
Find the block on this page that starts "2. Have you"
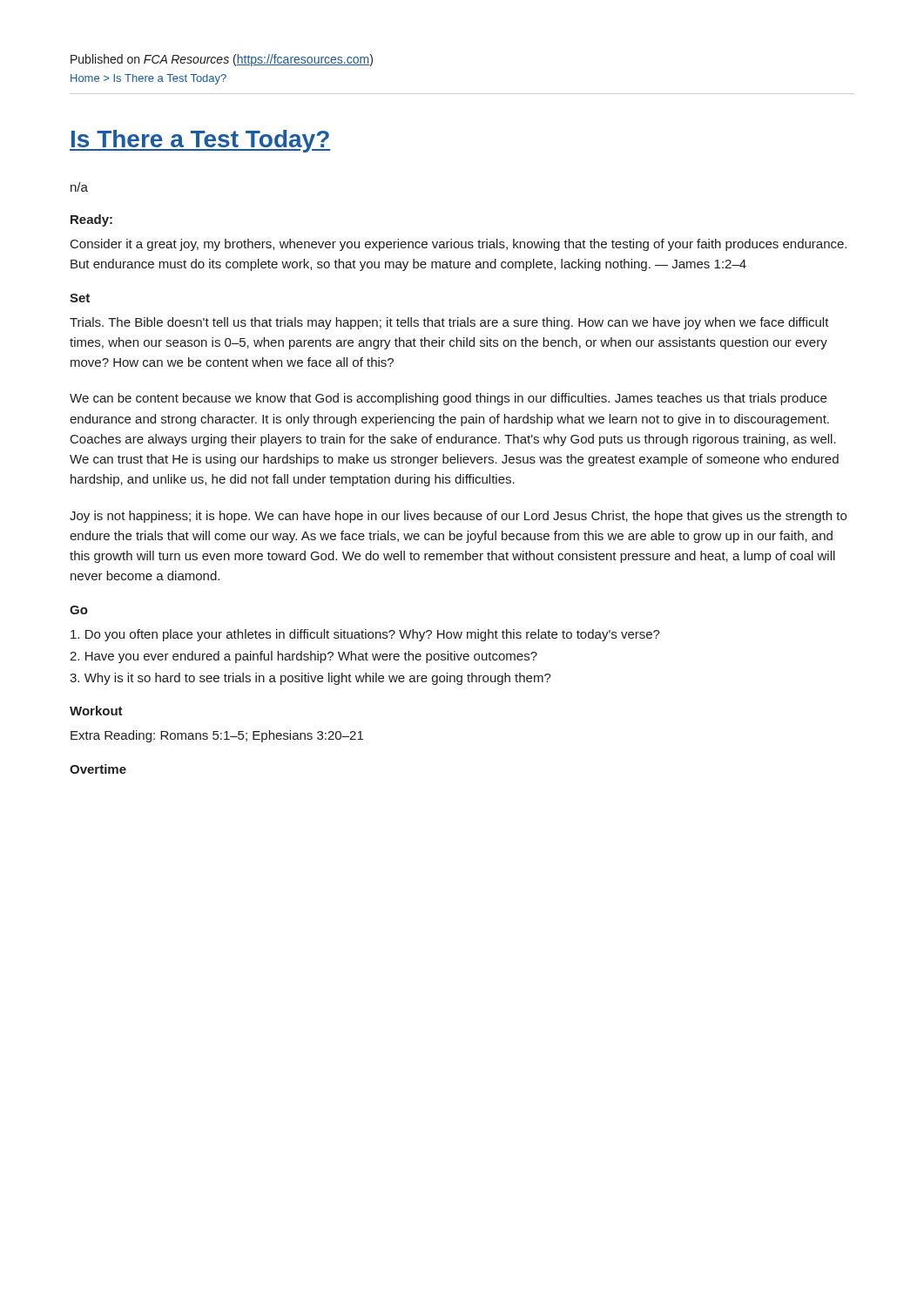tap(303, 655)
